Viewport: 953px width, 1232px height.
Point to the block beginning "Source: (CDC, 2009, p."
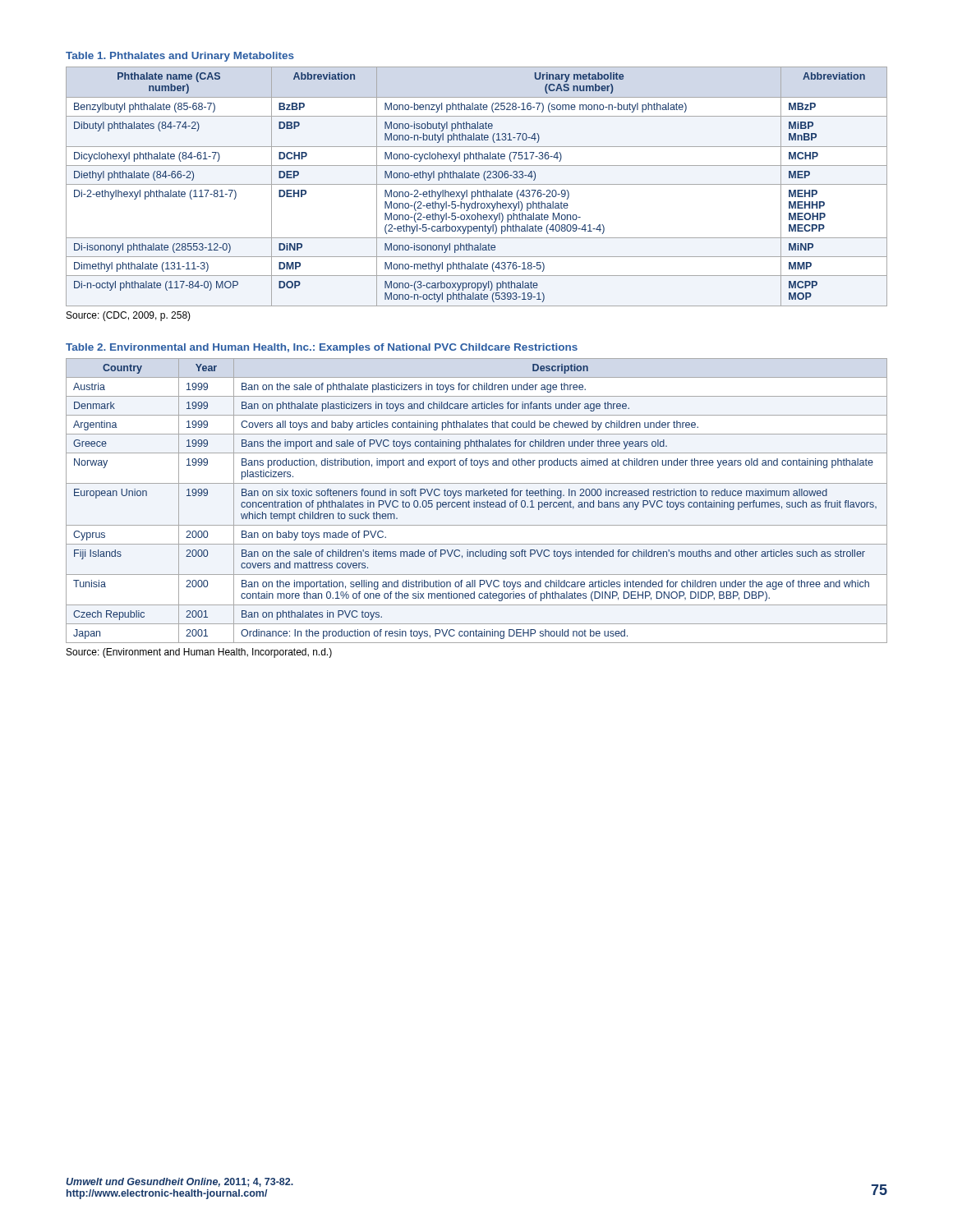(x=128, y=315)
